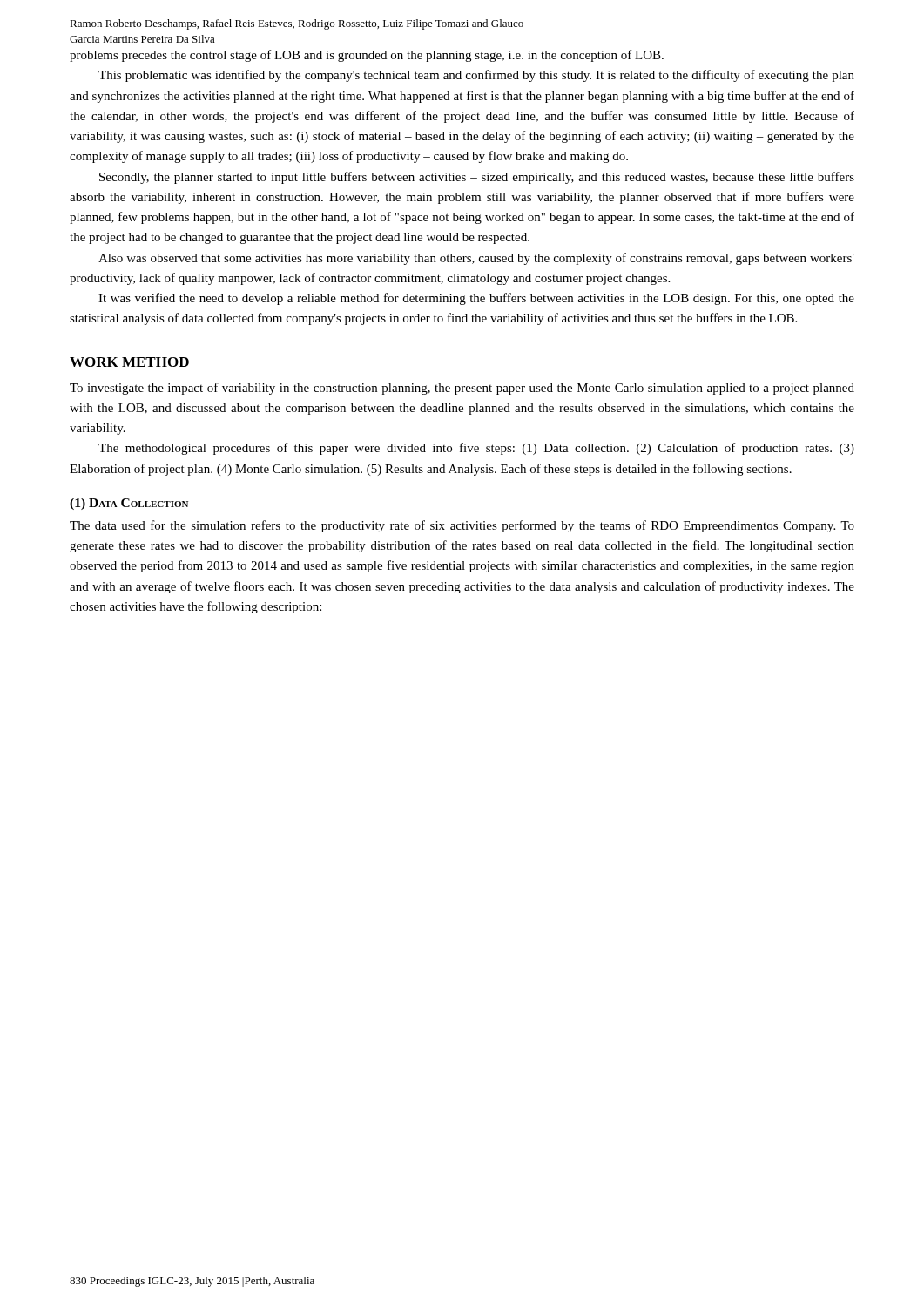Locate the text starting "To investigate the impact of variability in the"

pyautogui.click(x=462, y=389)
